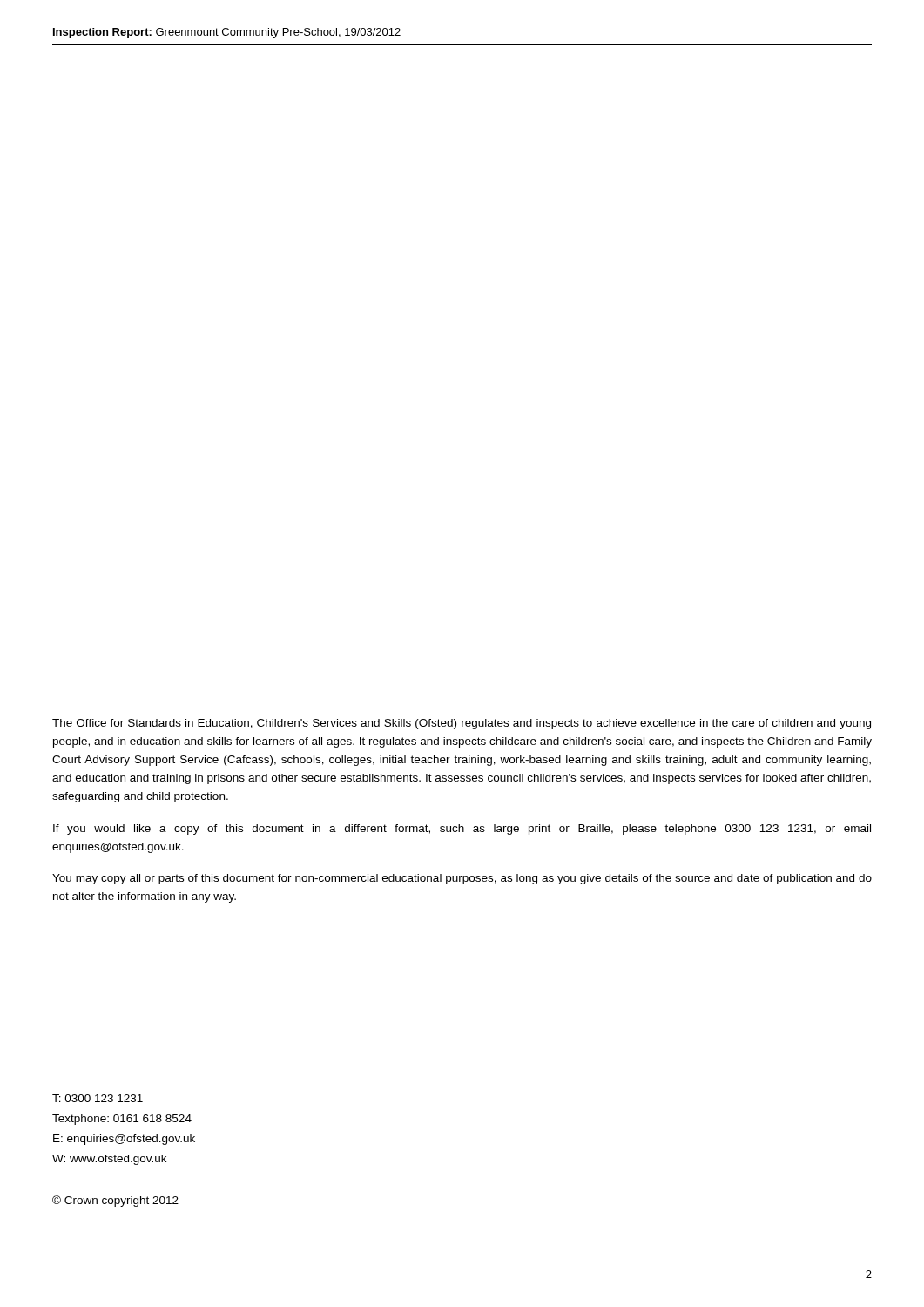Find the block on this page that starts "T: 0300 123 1231 Textphone: 0161 618"
The width and height of the screenshot is (924, 1307).
(x=124, y=1129)
